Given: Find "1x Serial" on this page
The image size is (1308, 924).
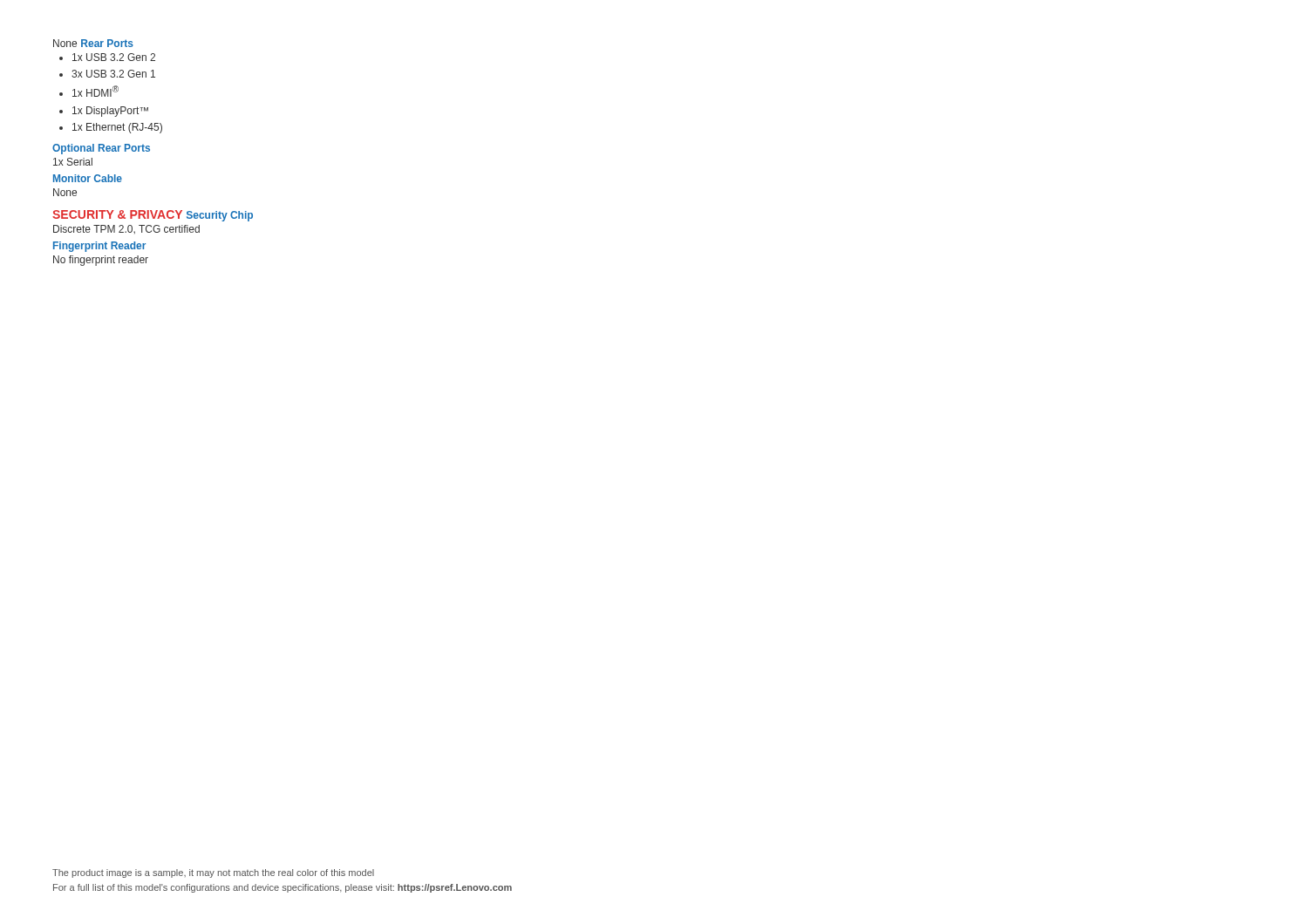Looking at the screenshot, I should click(x=73, y=162).
